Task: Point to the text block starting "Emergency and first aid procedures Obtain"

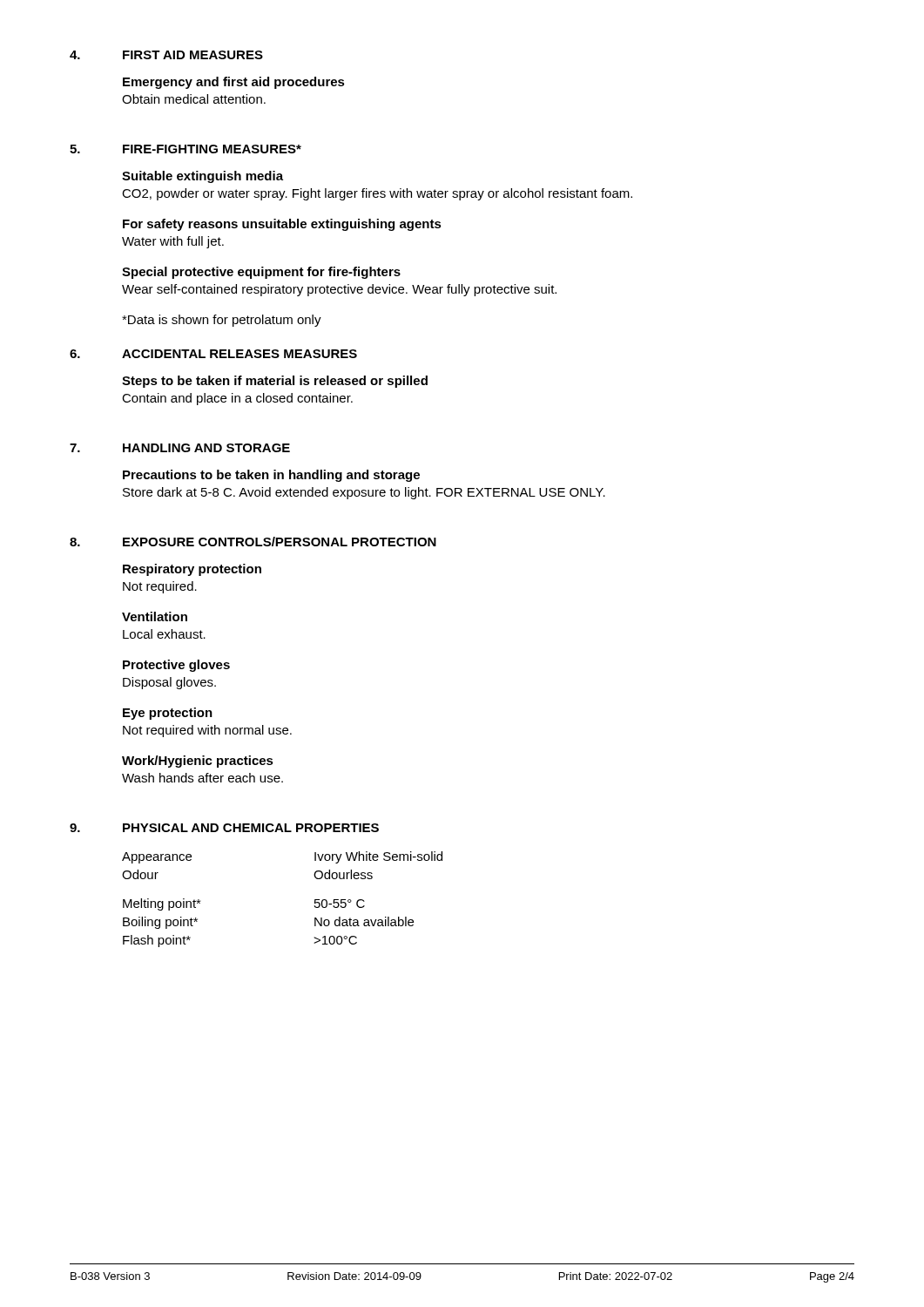Action: [234, 83]
